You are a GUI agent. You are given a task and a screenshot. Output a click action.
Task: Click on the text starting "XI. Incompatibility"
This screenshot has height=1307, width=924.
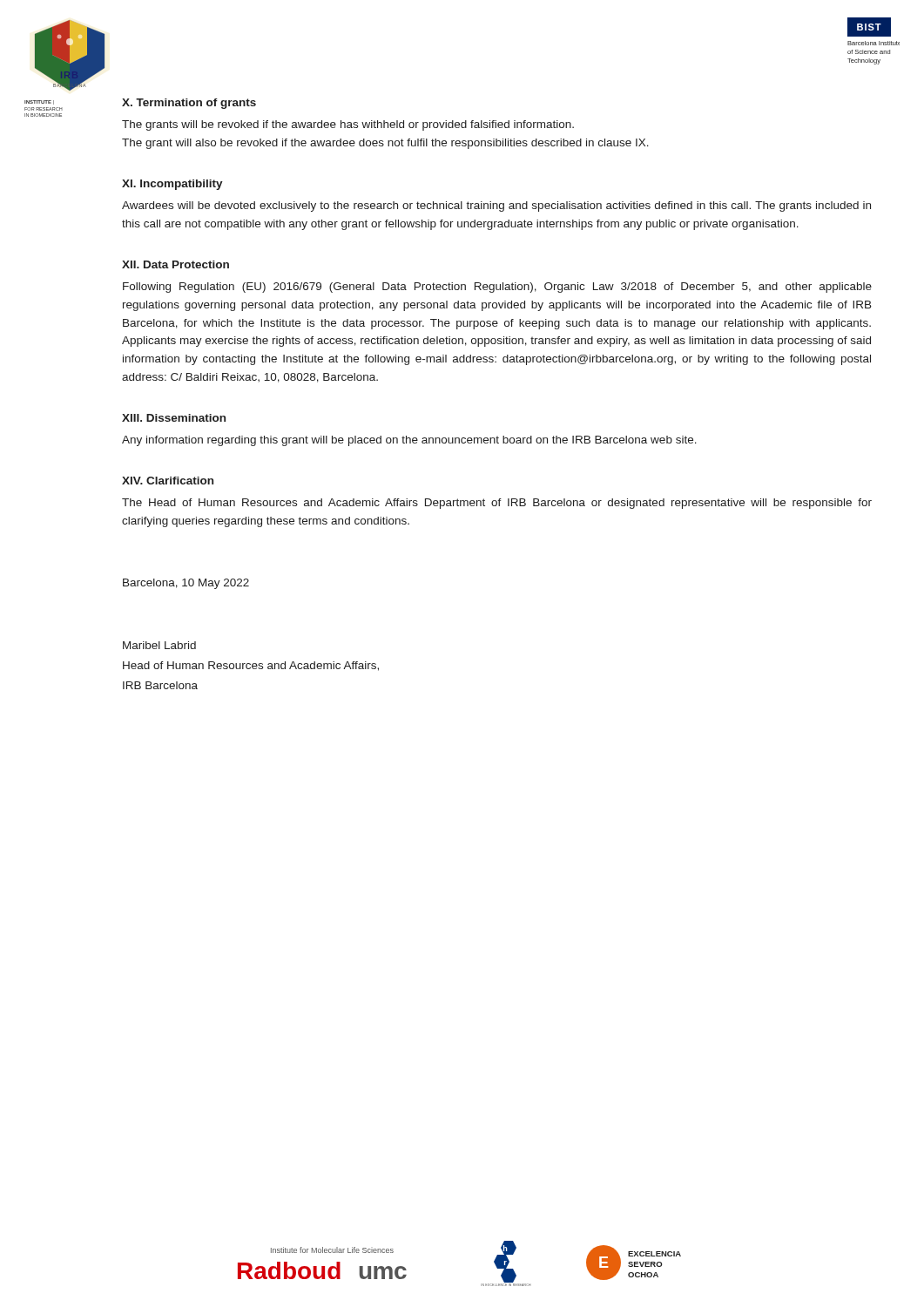coord(172,183)
